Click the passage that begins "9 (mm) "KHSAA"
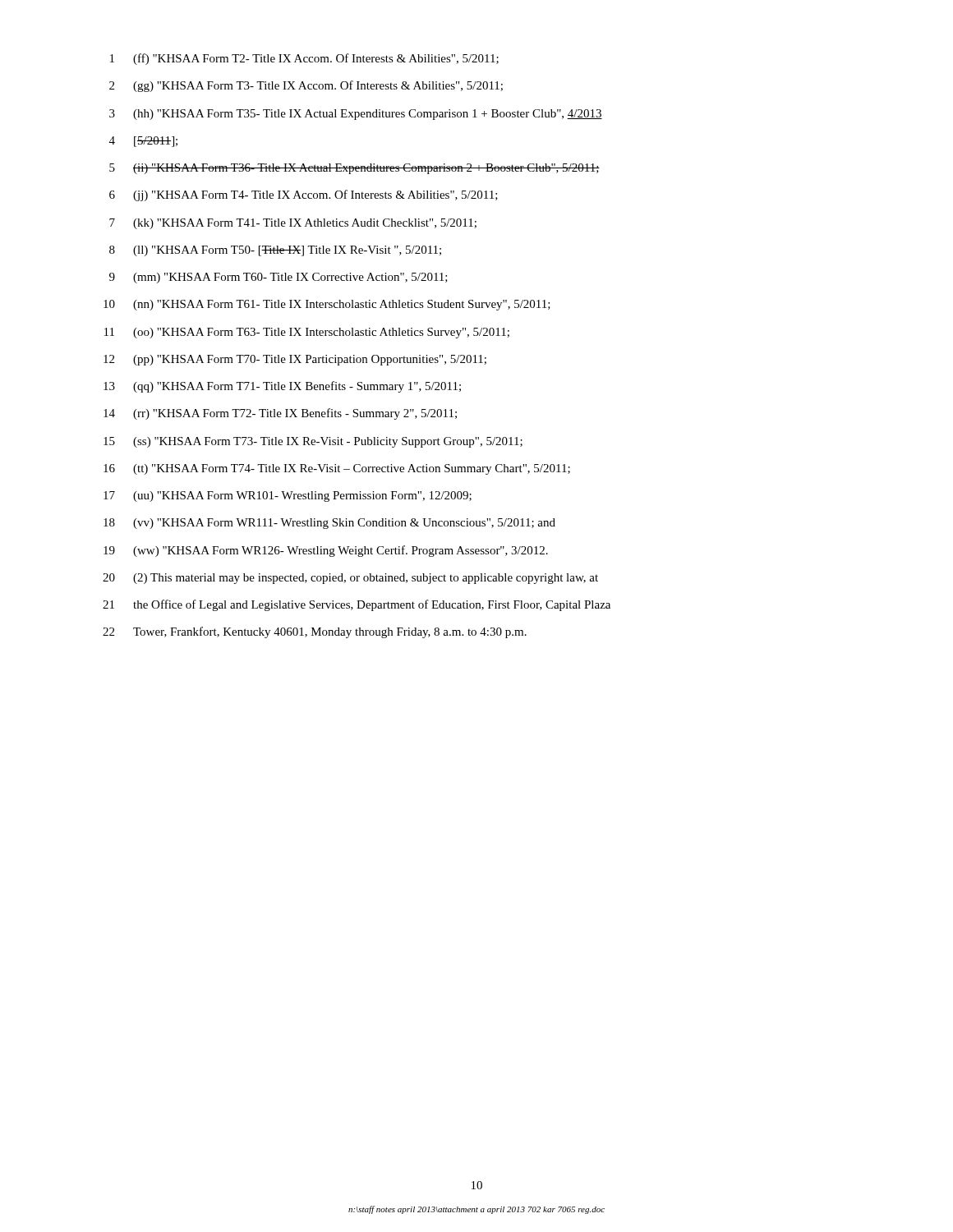 279,278
